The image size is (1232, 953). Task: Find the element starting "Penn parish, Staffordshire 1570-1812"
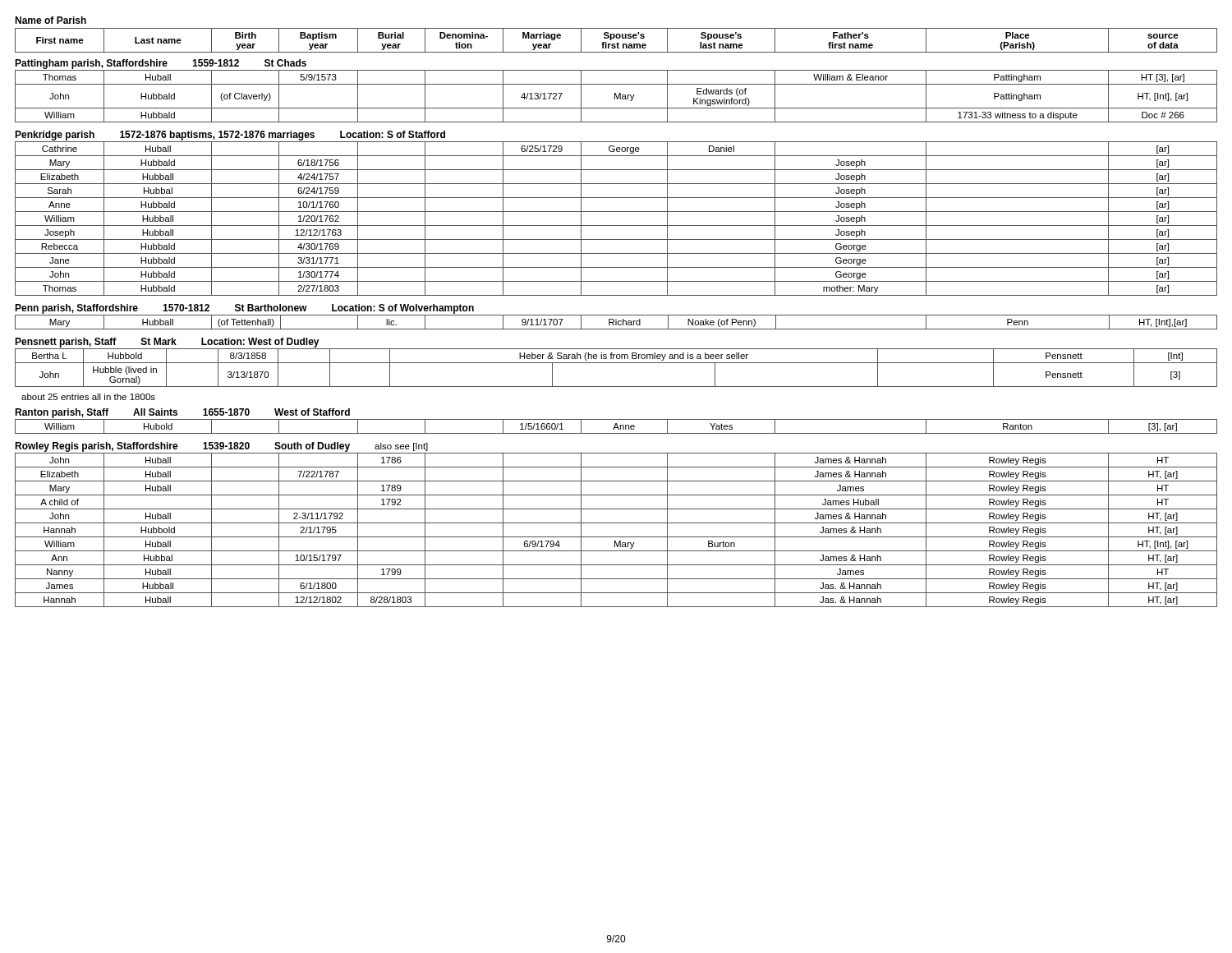point(244,308)
